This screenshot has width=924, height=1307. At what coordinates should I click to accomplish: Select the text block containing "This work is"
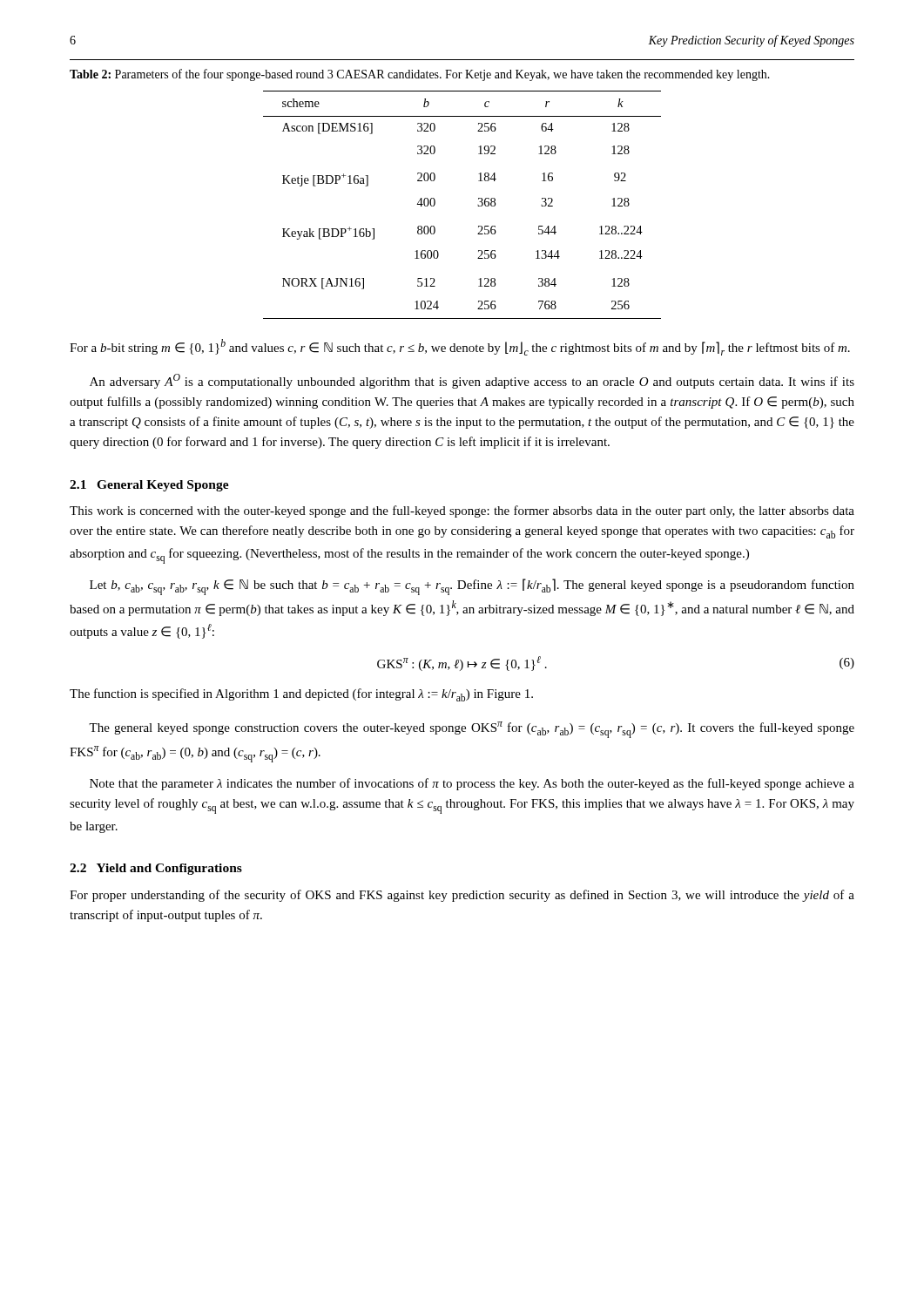(462, 534)
